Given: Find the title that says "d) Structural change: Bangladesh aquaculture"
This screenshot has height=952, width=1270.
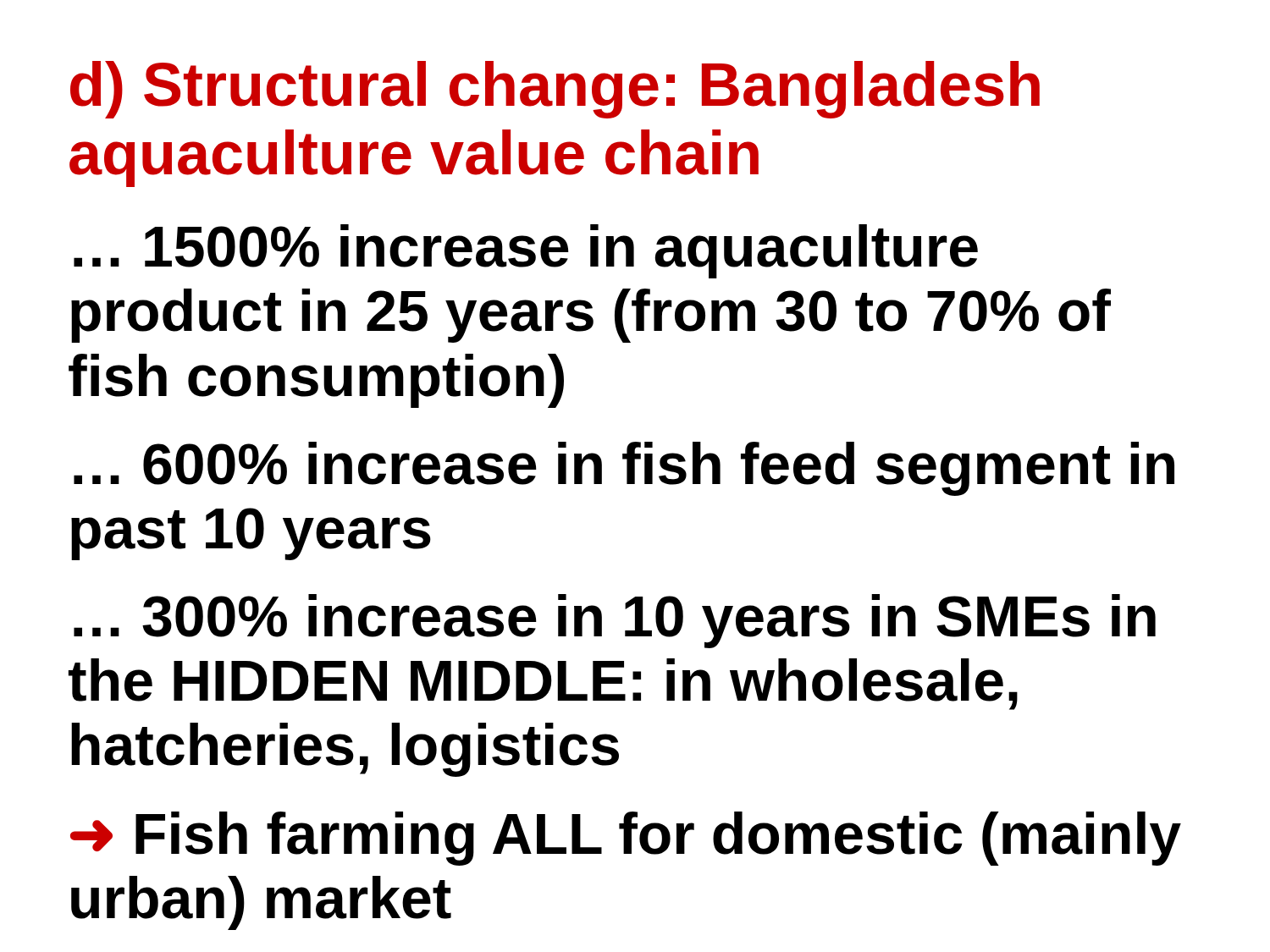Looking at the screenshot, I should [635, 119].
